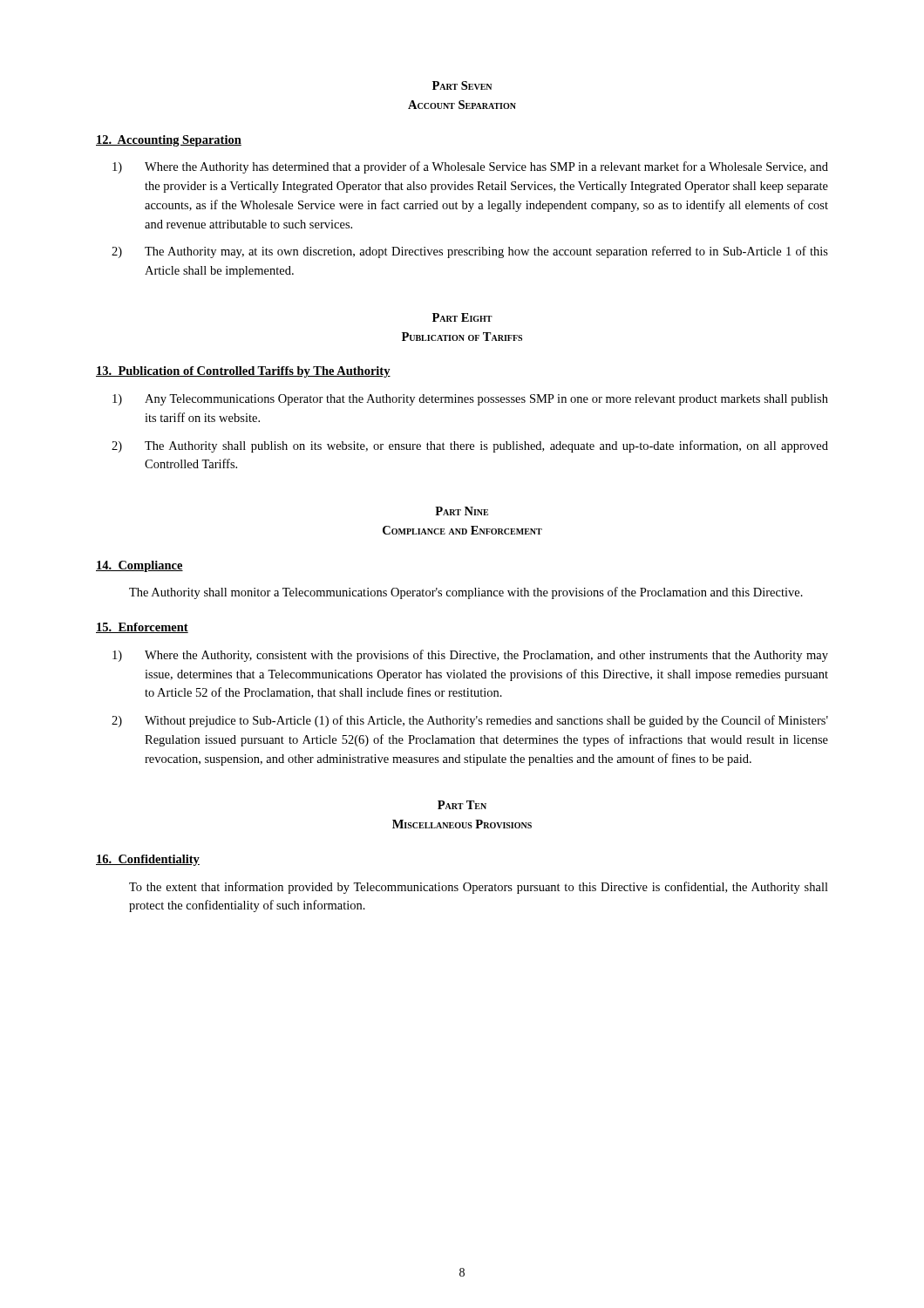
Task: Click on the list item with the text "1) Where the Authority, consistent with the"
Action: [x=462, y=674]
